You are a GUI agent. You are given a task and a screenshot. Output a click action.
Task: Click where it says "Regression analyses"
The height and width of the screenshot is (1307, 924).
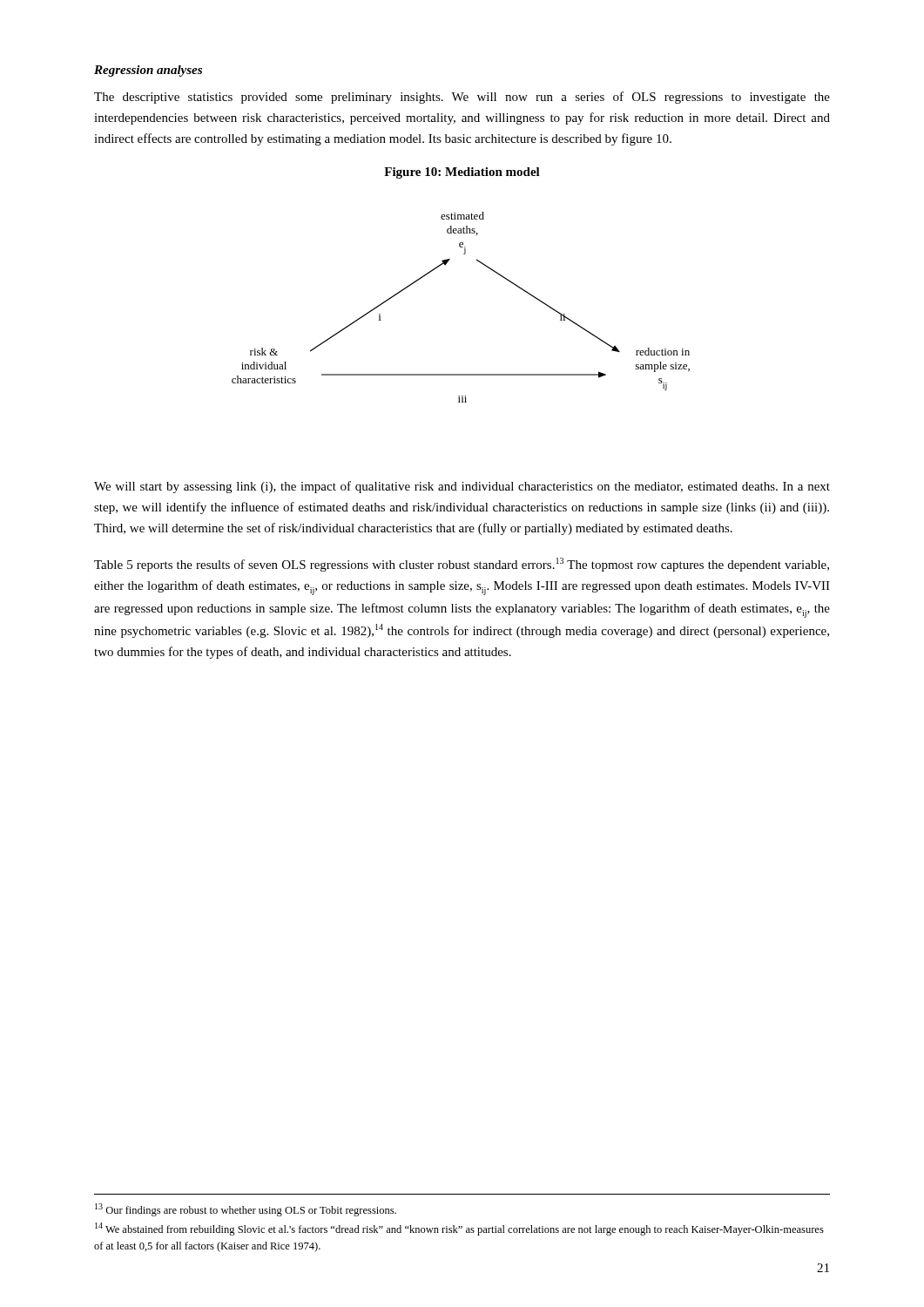pos(148,70)
